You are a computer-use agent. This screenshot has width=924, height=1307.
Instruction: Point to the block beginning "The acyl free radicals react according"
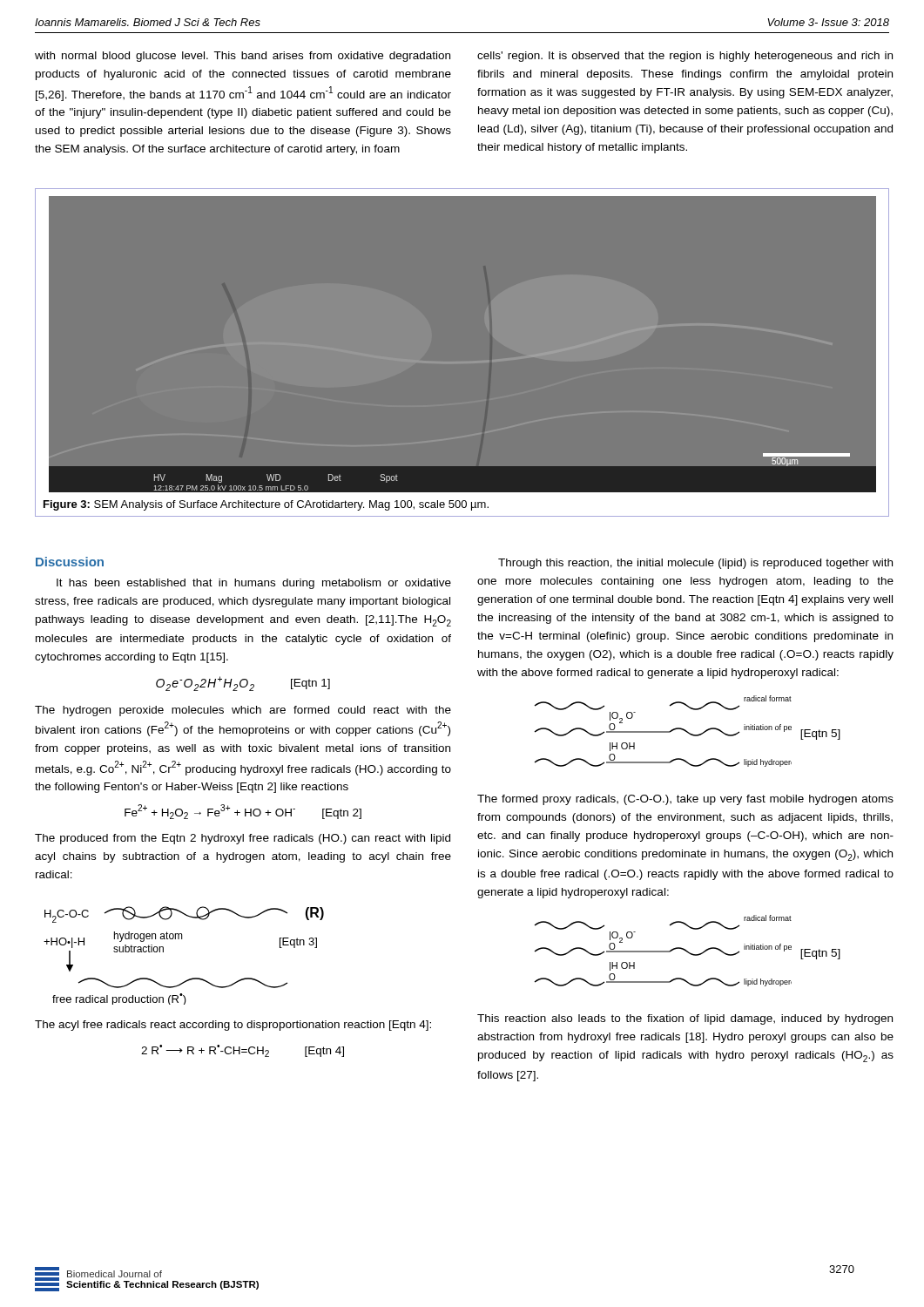tap(233, 1024)
